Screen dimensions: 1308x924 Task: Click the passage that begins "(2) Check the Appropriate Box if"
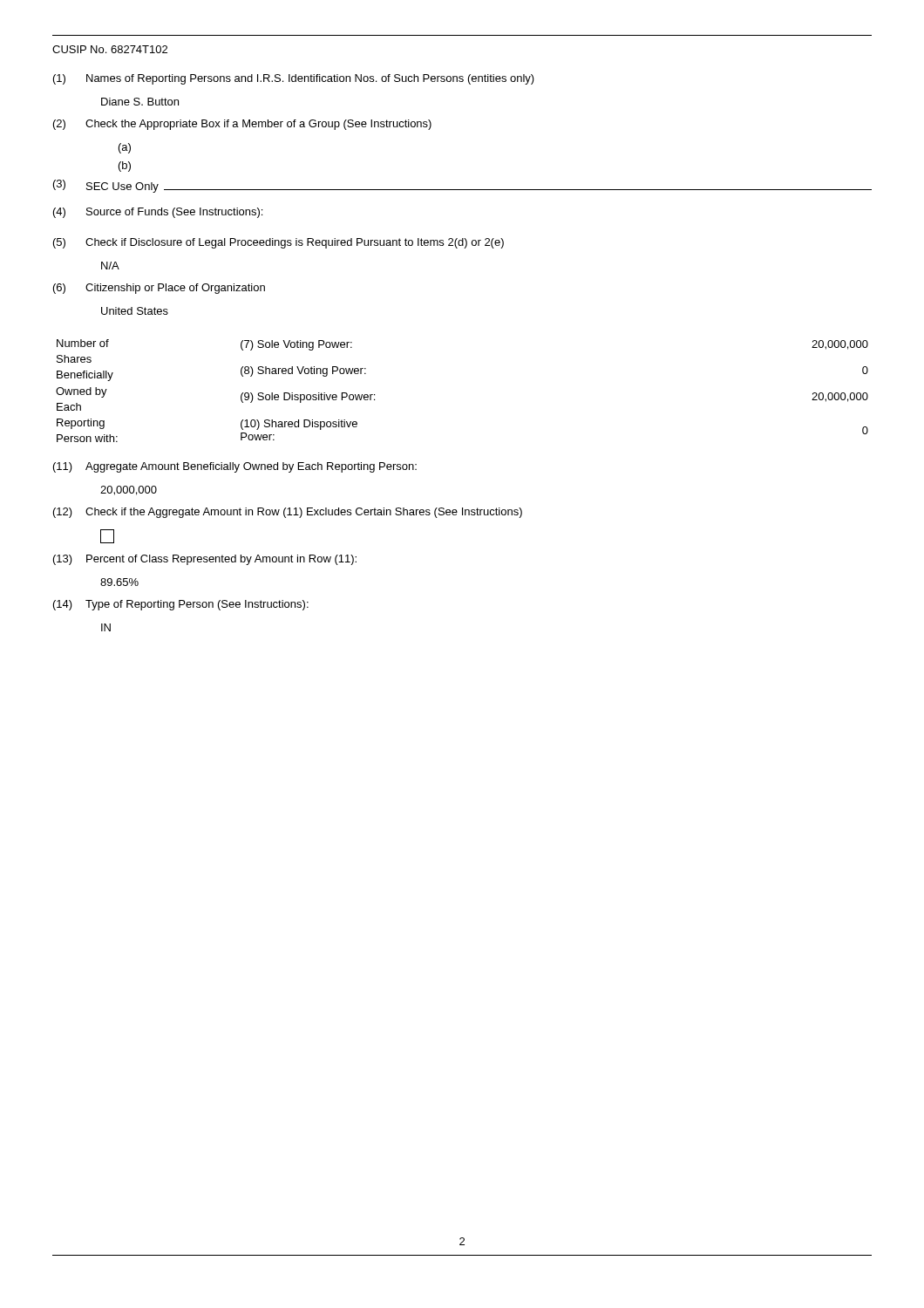[x=242, y=125]
